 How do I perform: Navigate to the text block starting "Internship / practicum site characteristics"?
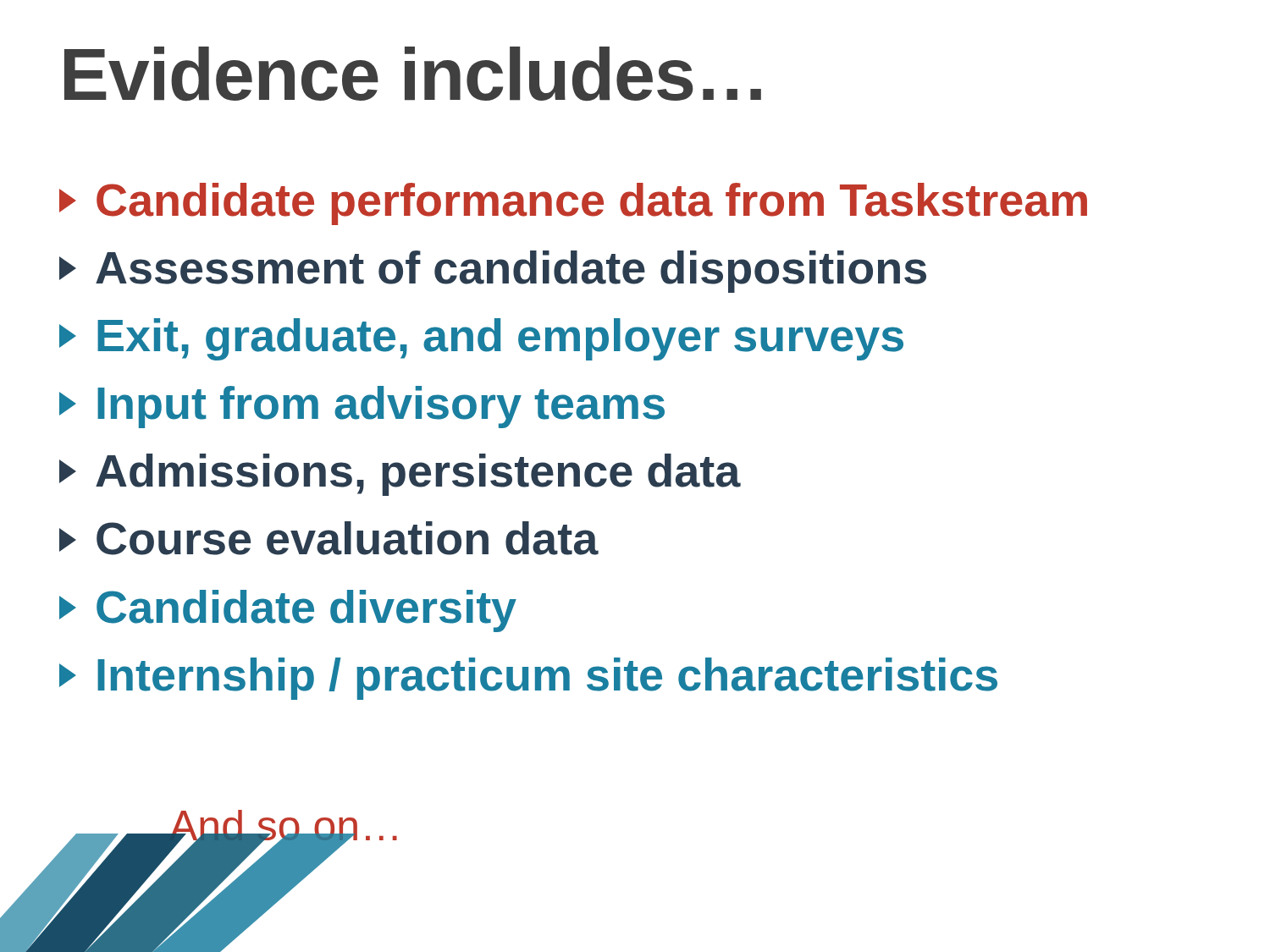[x=529, y=674]
